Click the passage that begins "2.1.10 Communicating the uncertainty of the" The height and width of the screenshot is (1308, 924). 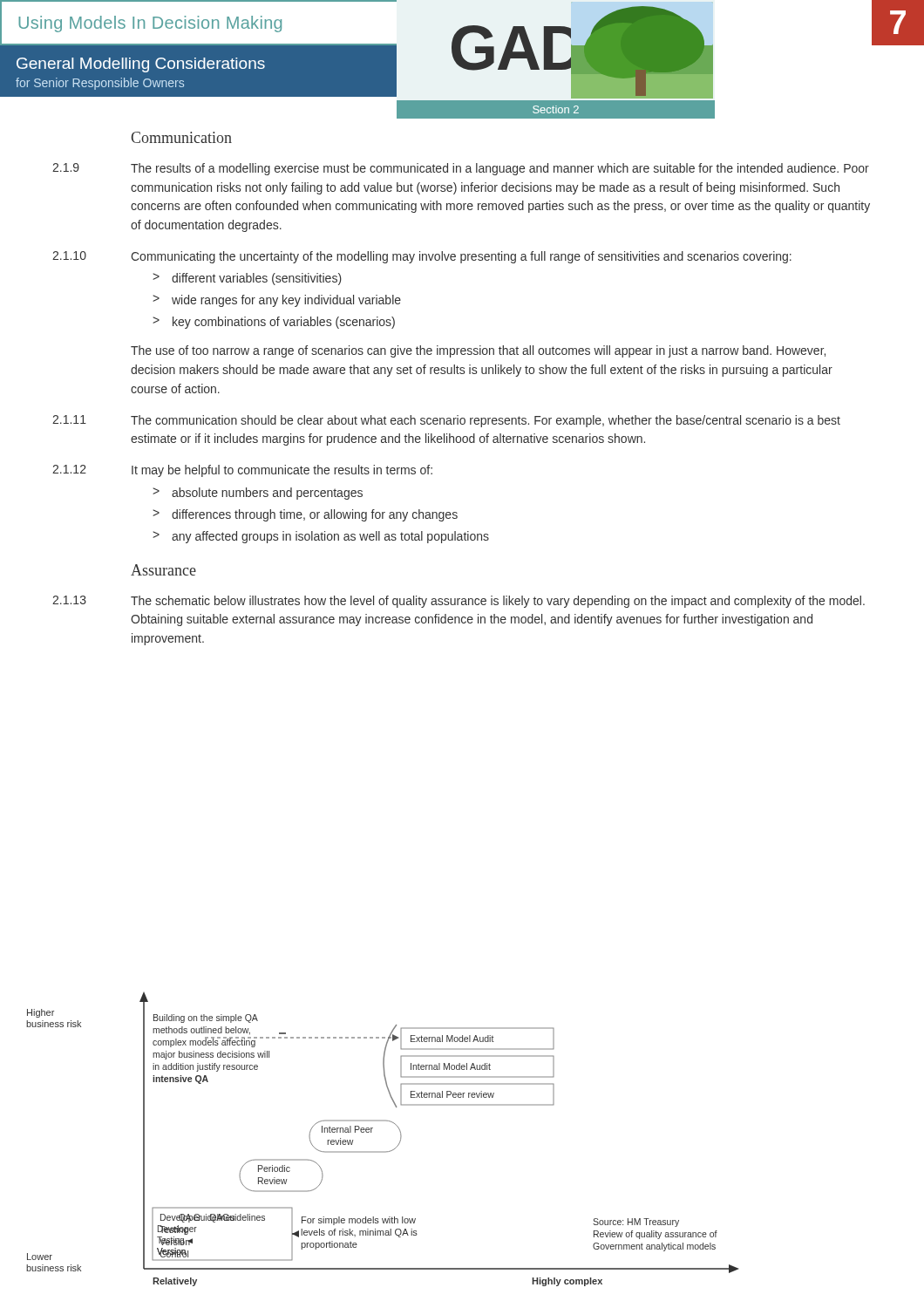point(422,257)
